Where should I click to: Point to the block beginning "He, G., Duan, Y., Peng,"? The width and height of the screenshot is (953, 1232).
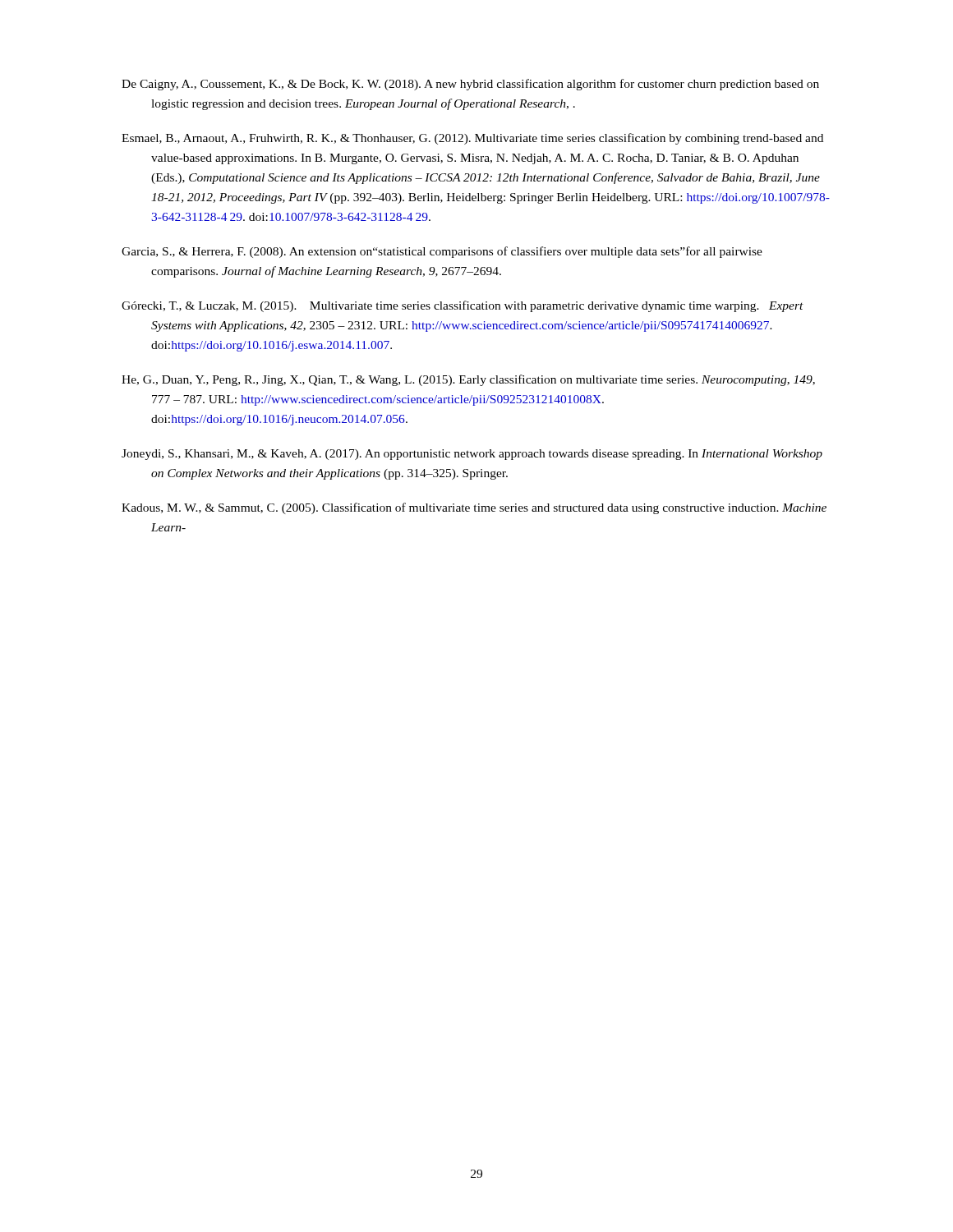pyautogui.click(x=468, y=399)
